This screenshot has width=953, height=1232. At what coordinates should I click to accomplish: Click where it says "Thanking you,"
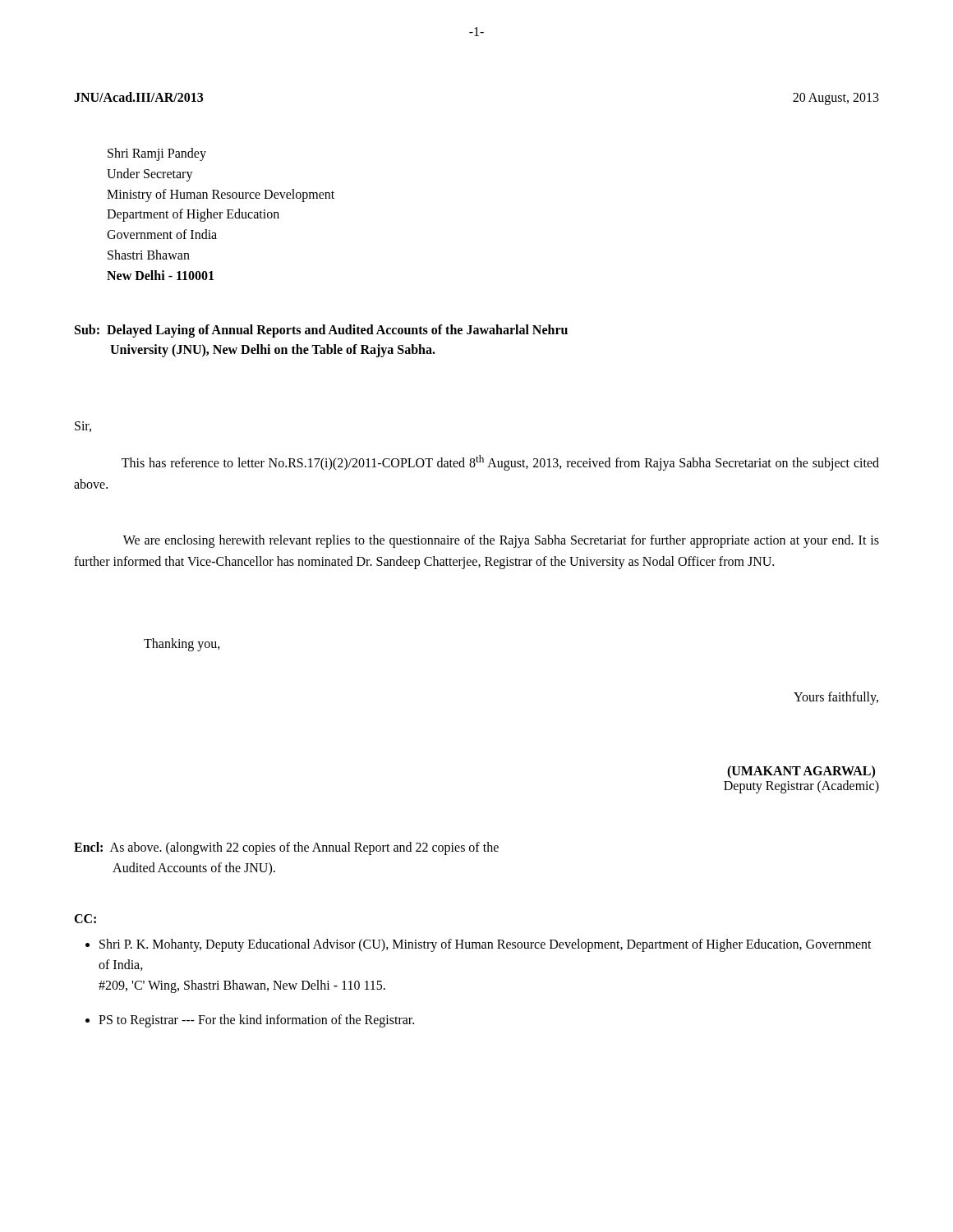pos(182,644)
